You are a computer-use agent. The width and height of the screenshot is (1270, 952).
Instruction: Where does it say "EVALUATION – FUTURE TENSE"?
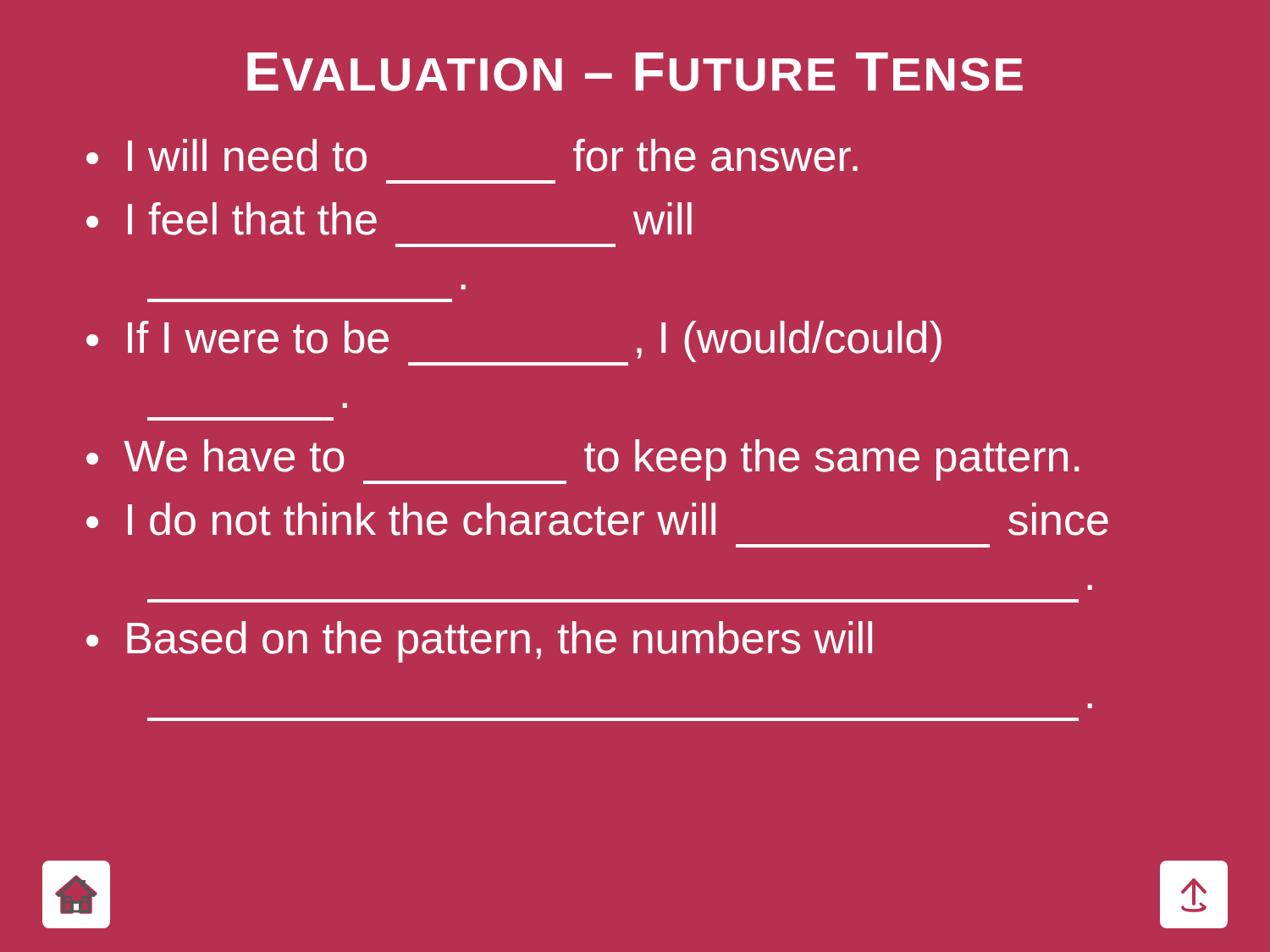coord(635,72)
